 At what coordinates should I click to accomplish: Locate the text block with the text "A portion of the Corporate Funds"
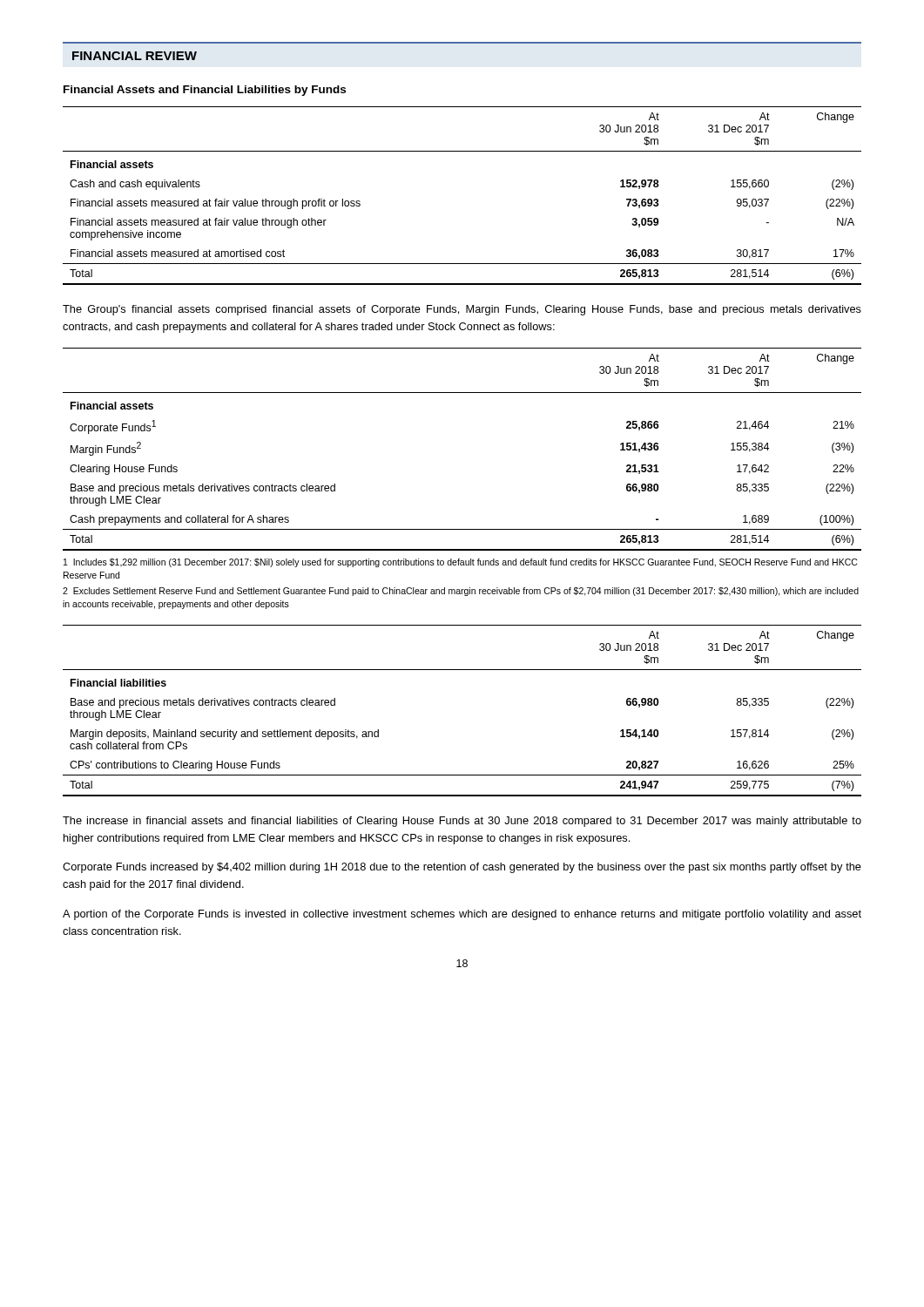pos(462,922)
